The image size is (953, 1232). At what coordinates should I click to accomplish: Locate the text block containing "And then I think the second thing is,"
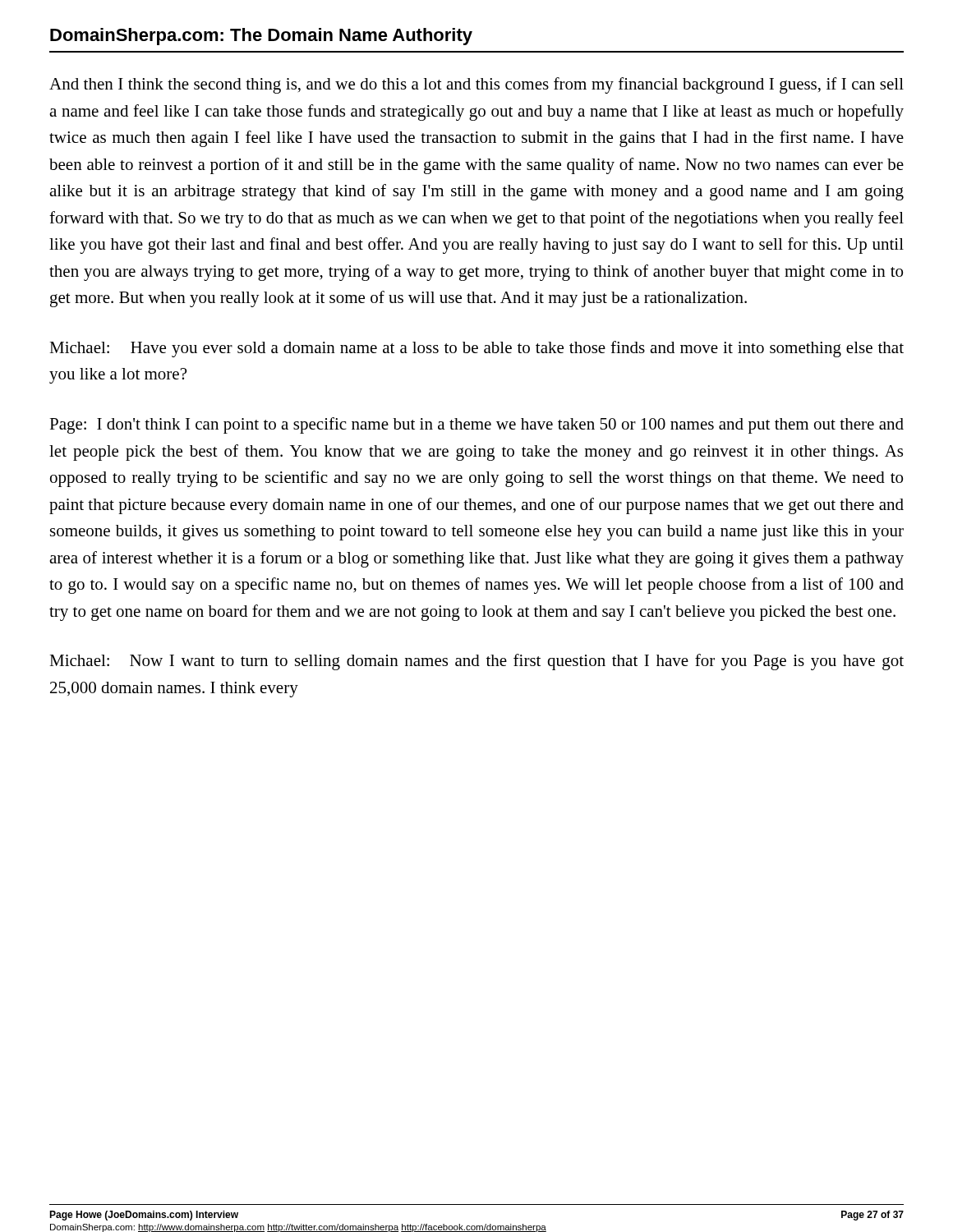[476, 191]
